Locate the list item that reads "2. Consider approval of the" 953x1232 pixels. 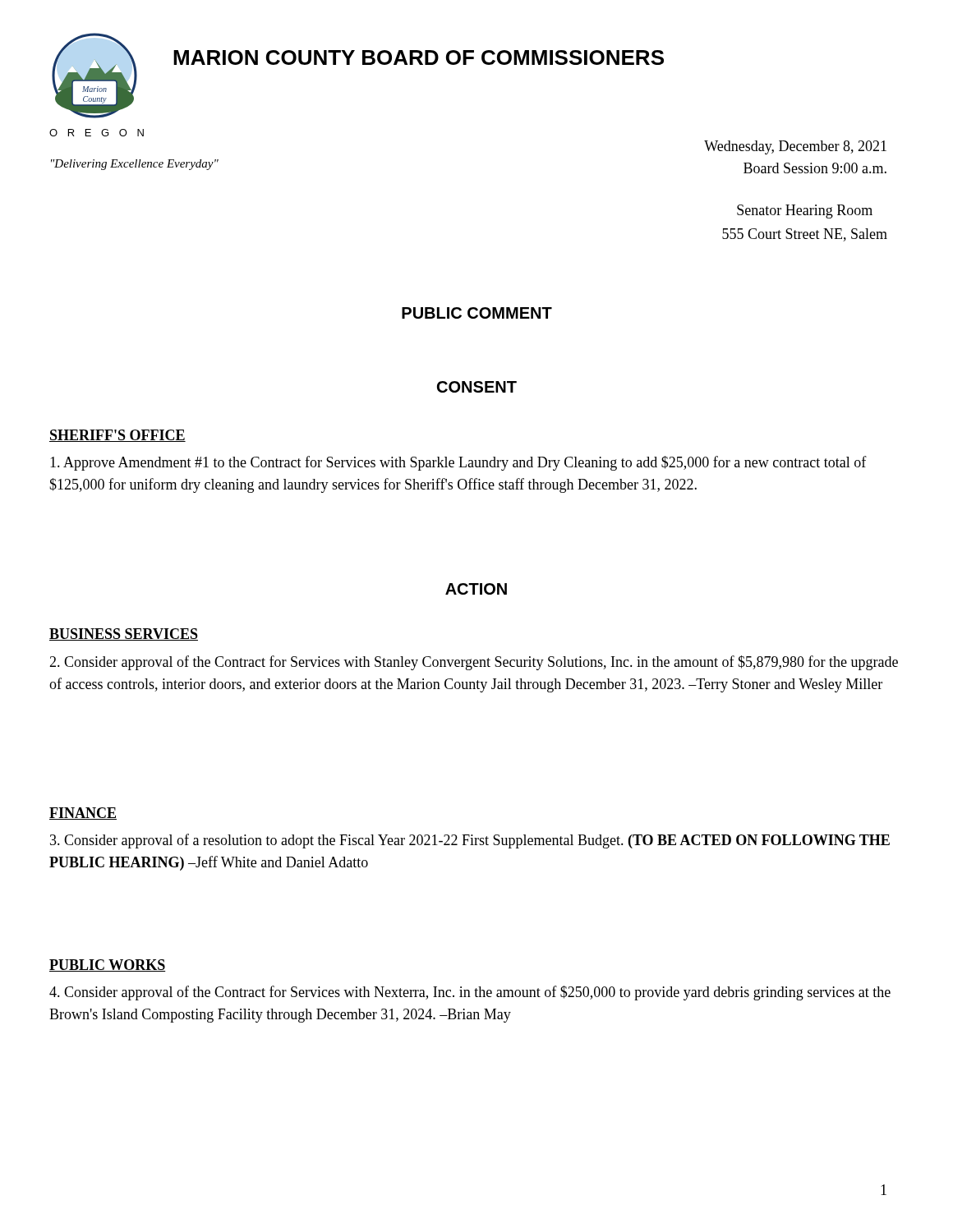click(x=476, y=674)
